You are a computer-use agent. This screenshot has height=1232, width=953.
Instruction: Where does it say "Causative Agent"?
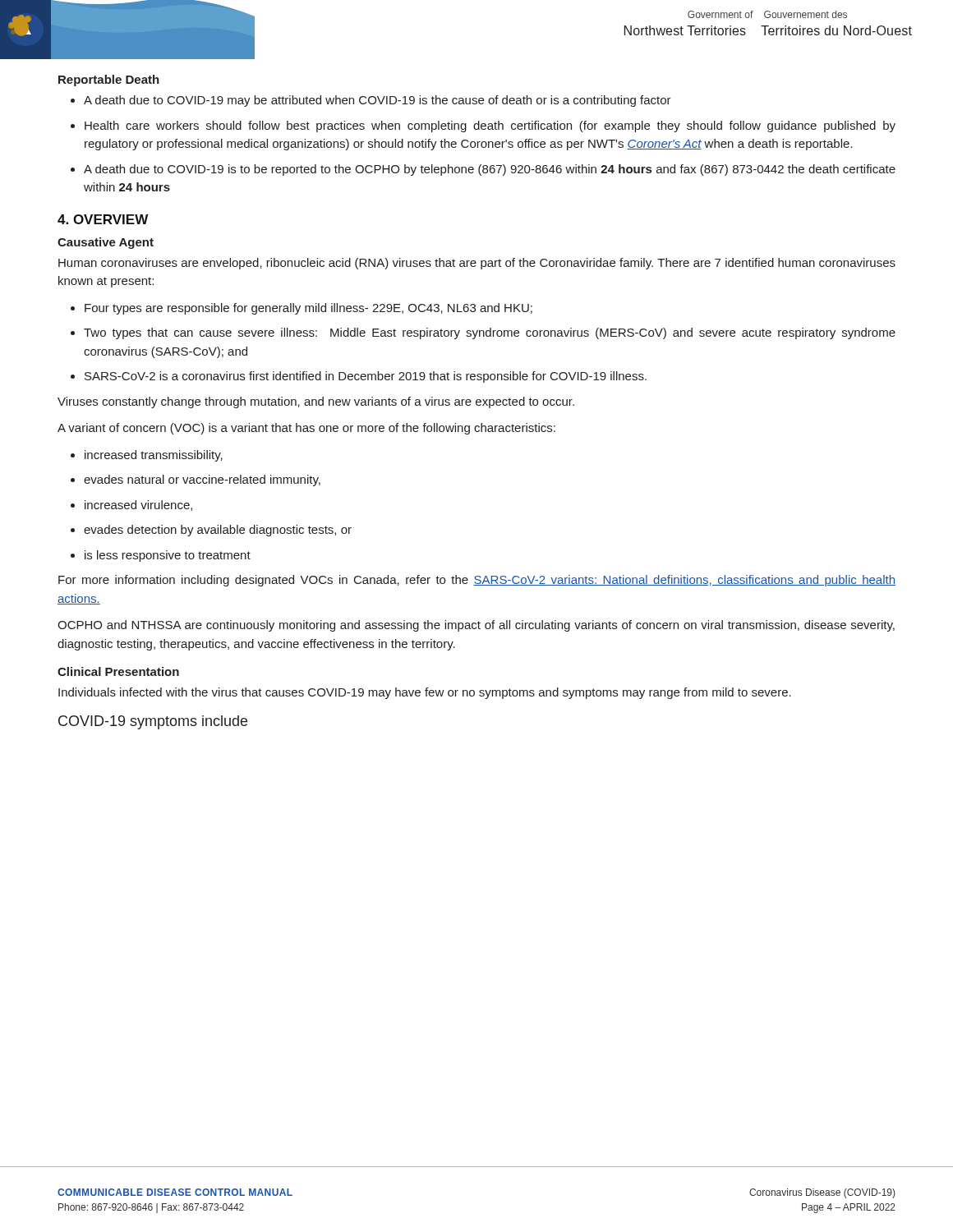coord(106,241)
